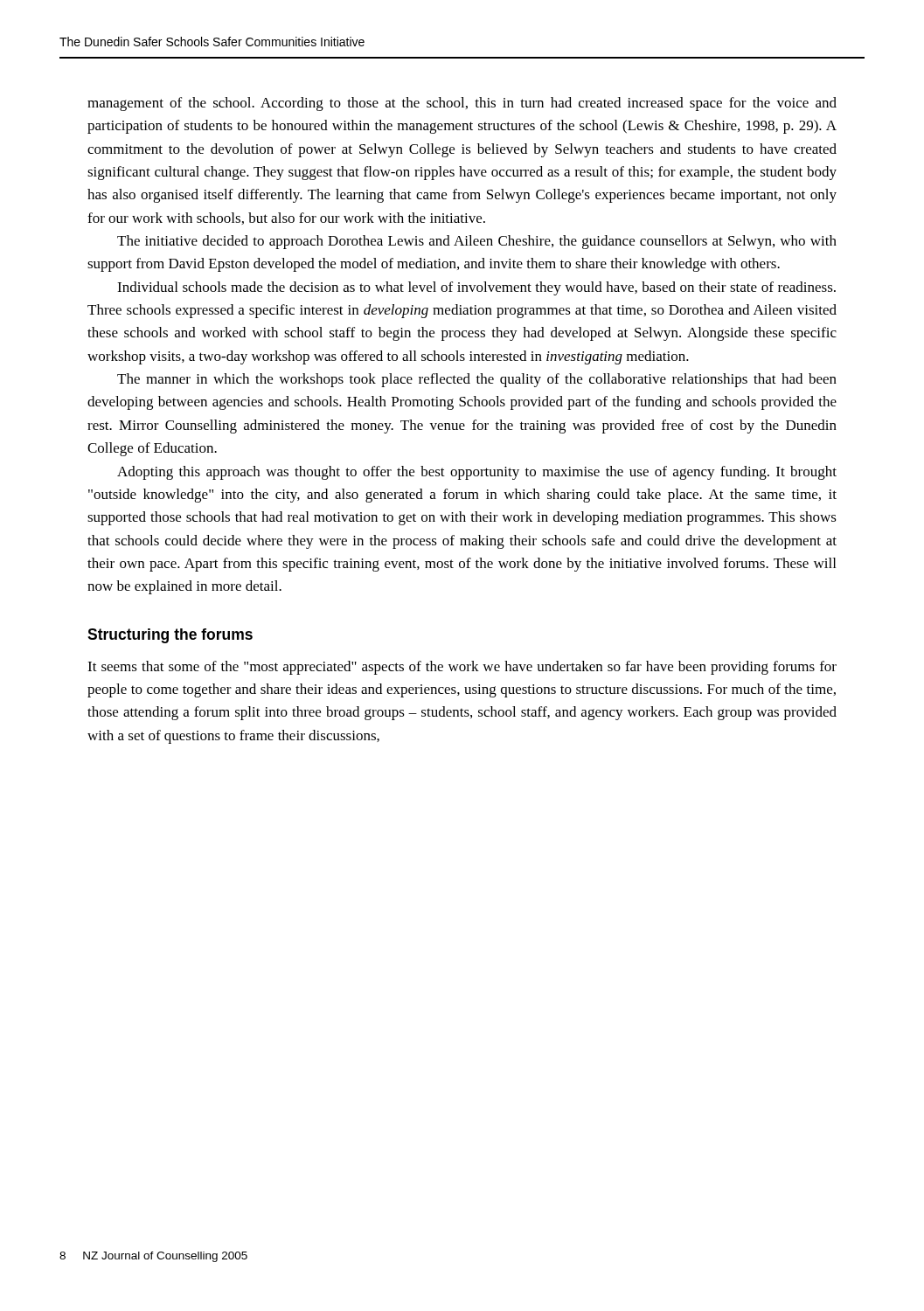The image size is (924, 1311).
Task: Click on the text starting "The initiative decided to approach Dorothea Lewis and"
Action: tap(462, 253)
